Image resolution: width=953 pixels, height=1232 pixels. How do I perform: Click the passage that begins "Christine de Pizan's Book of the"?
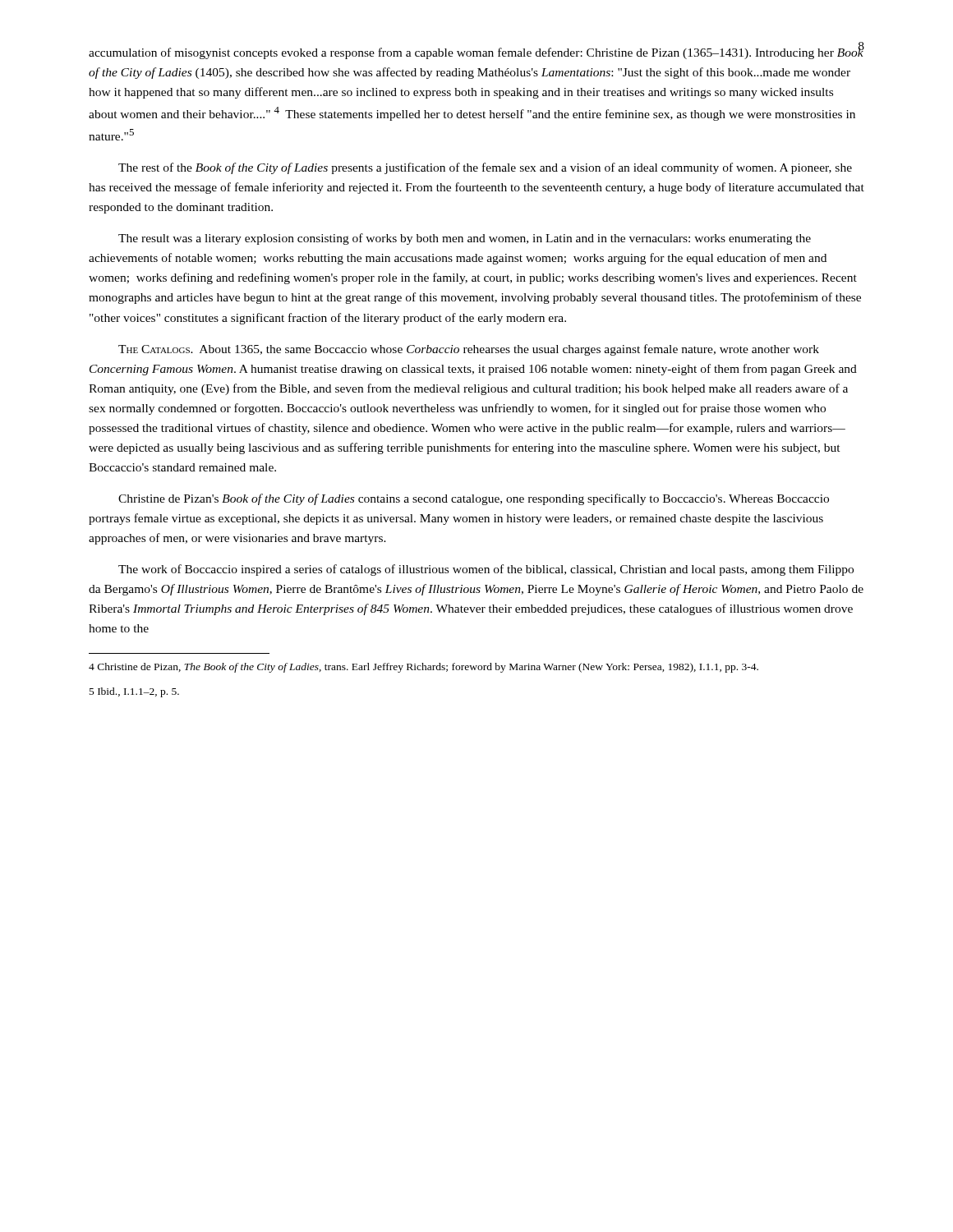point(476,518)
